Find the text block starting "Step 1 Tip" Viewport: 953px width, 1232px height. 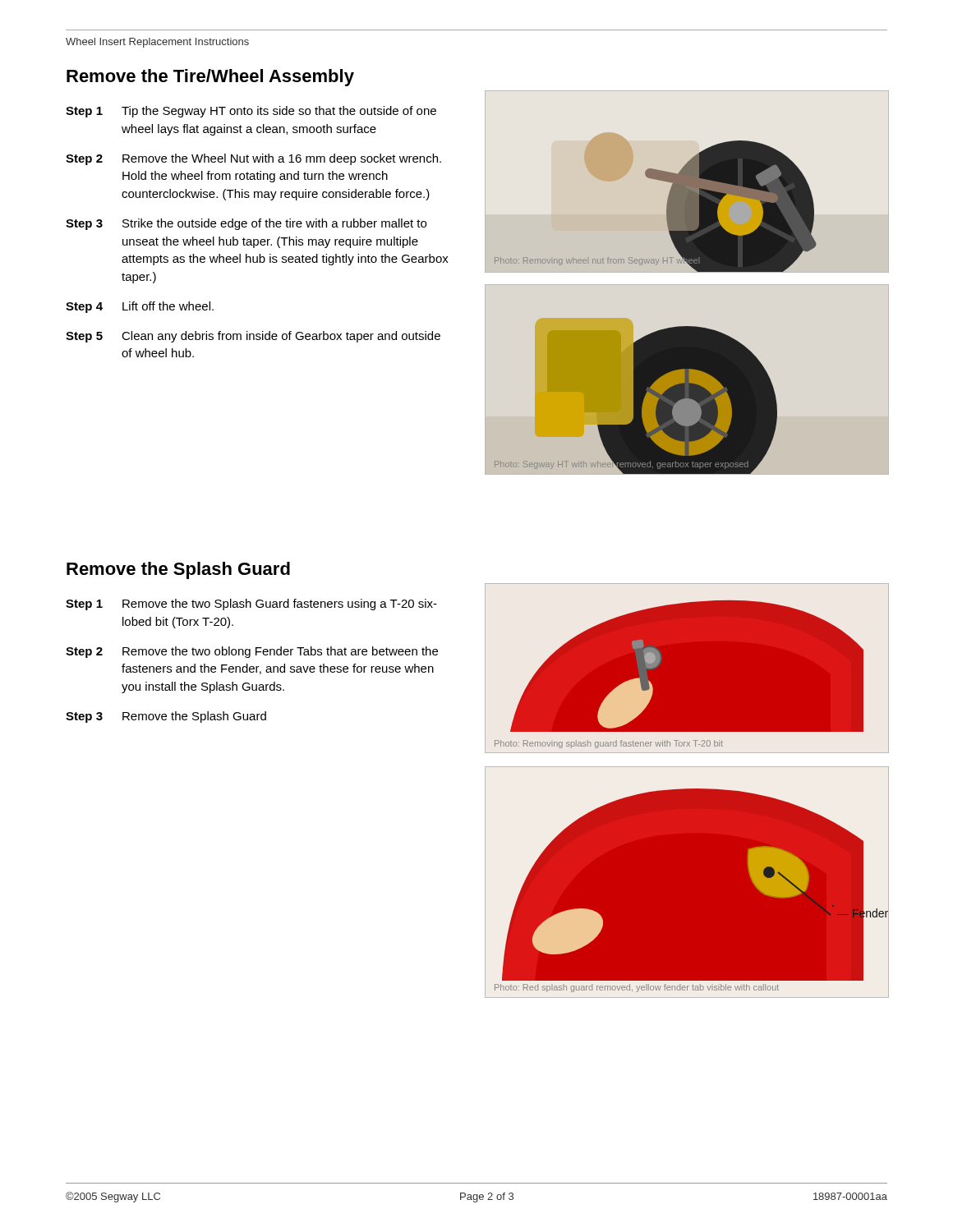(259, 120)
